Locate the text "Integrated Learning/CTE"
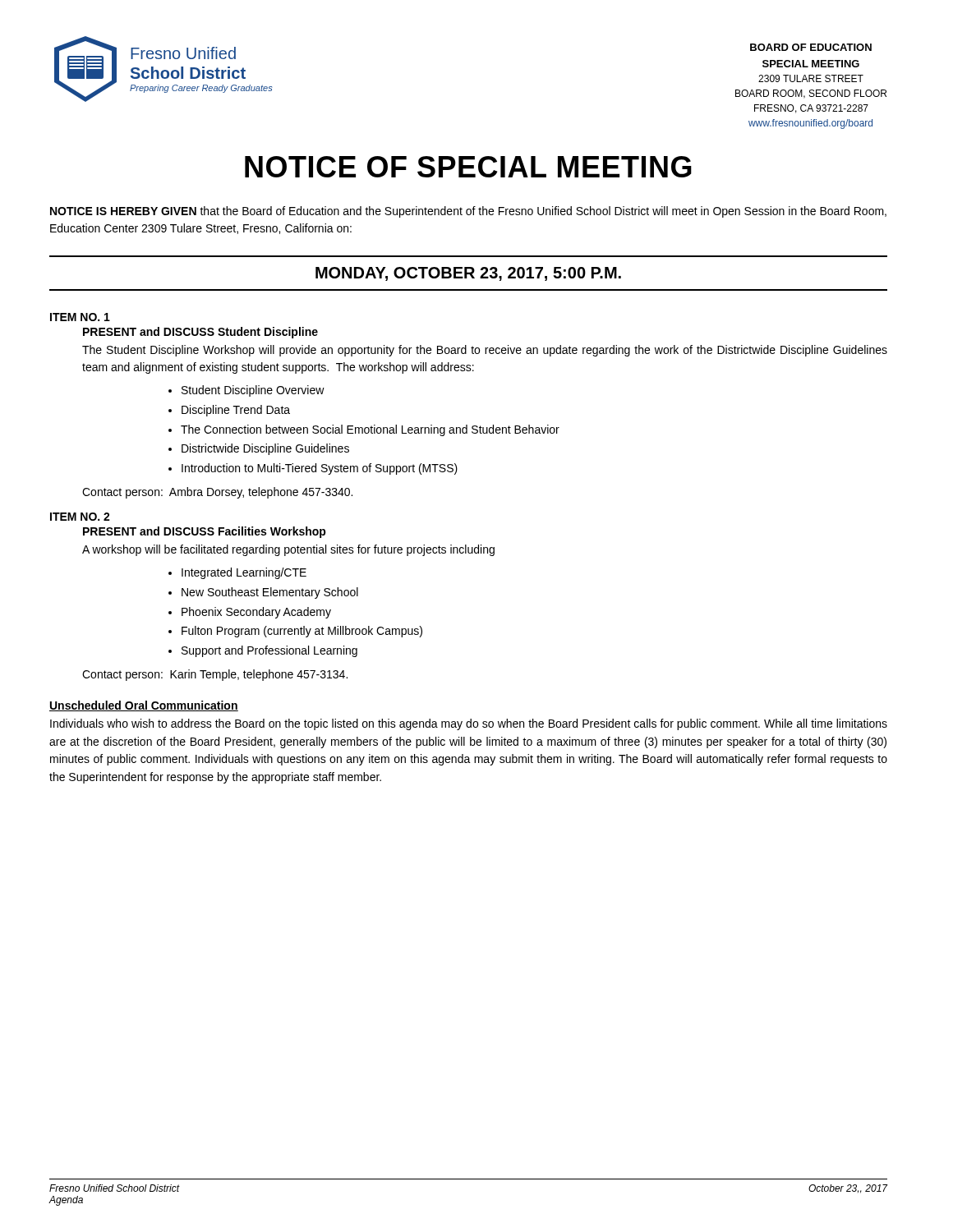 tap(244, 573)
